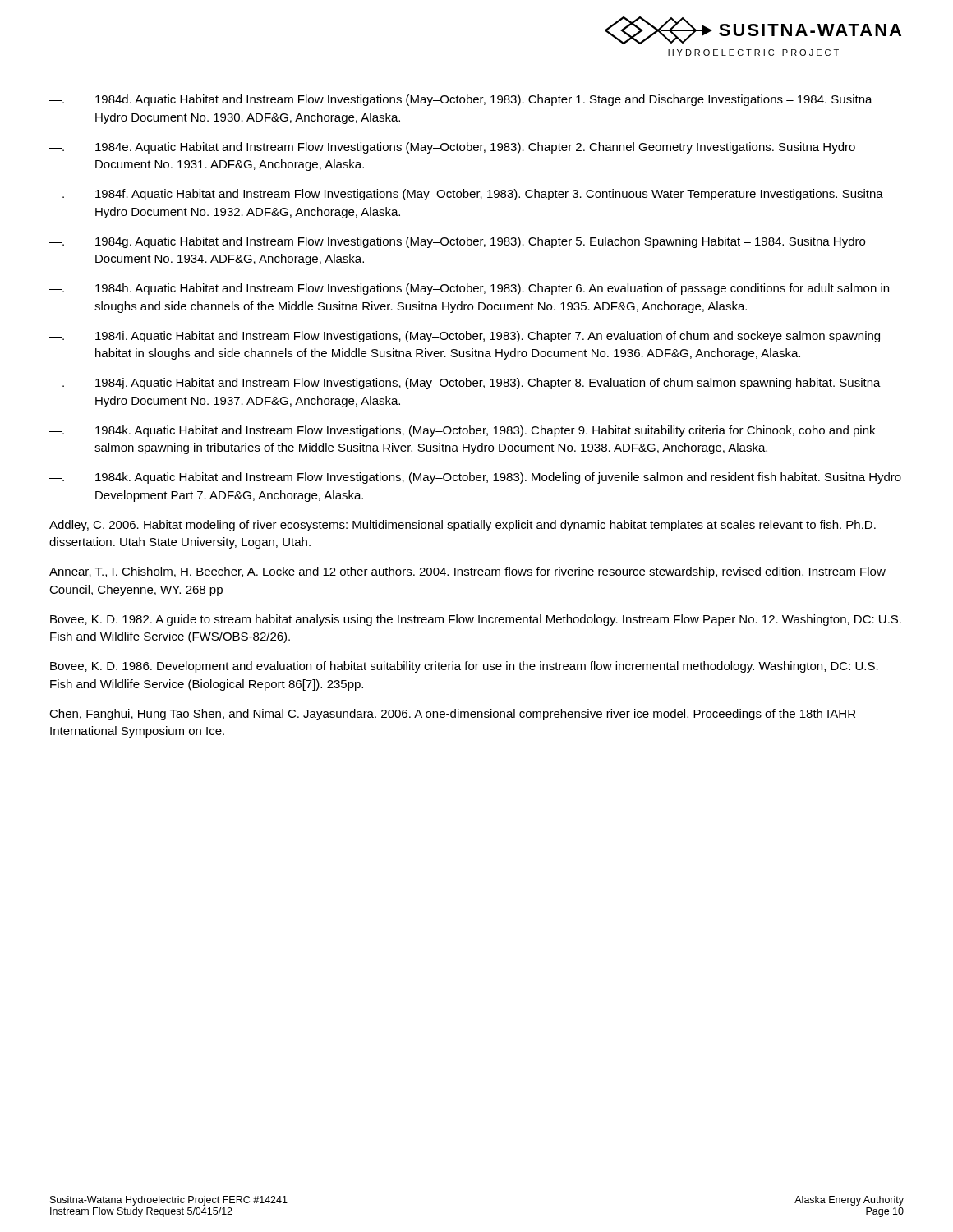The width and height of the screenshot is (953, 1232).
Task: Find the list item that reads "—. 1984e. Aquatic Habitat"
Action: pyautogui.click(x=476, y=155)
